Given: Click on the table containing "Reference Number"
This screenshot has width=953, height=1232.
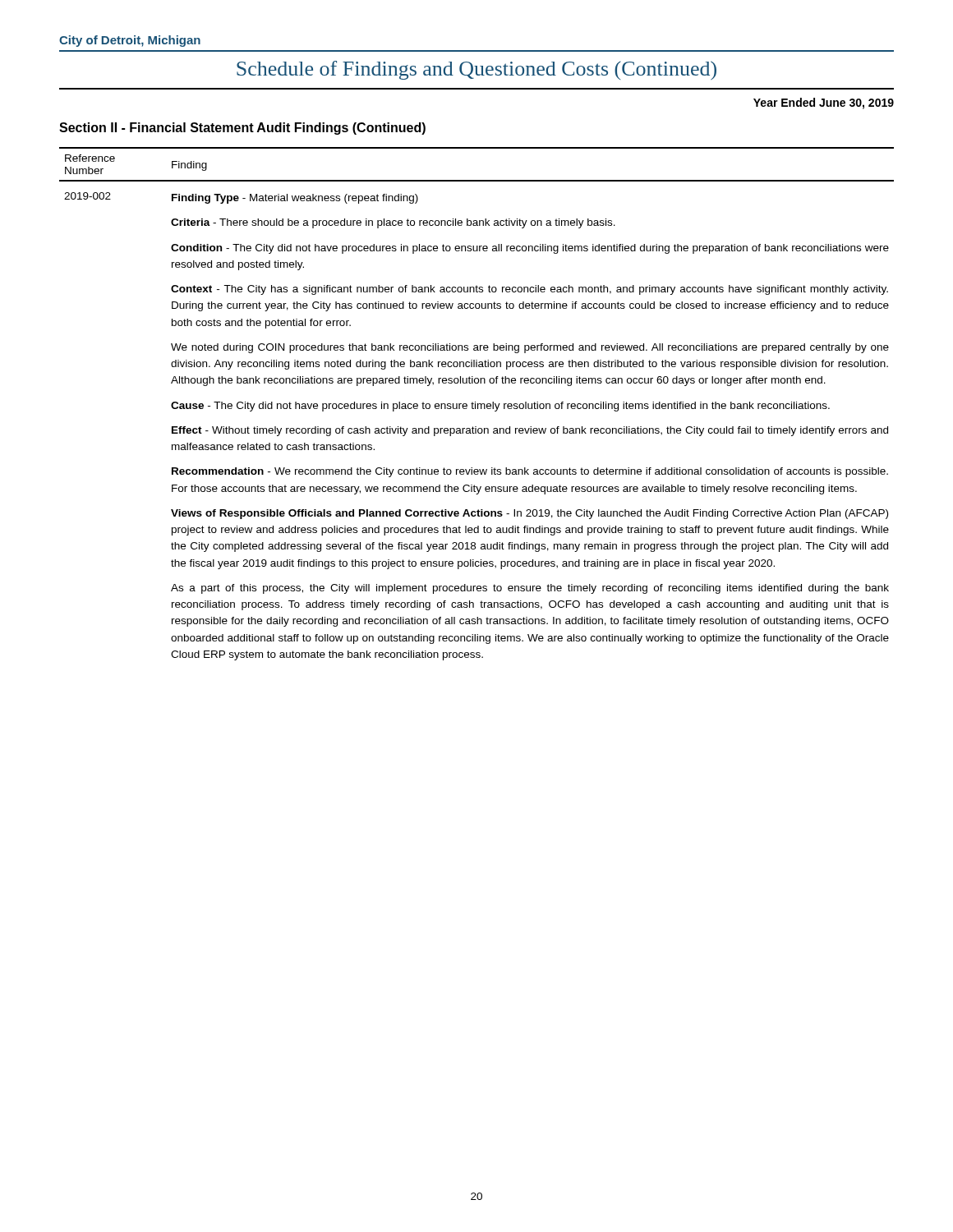Looking at the screenshot, I should pos(476,409).
